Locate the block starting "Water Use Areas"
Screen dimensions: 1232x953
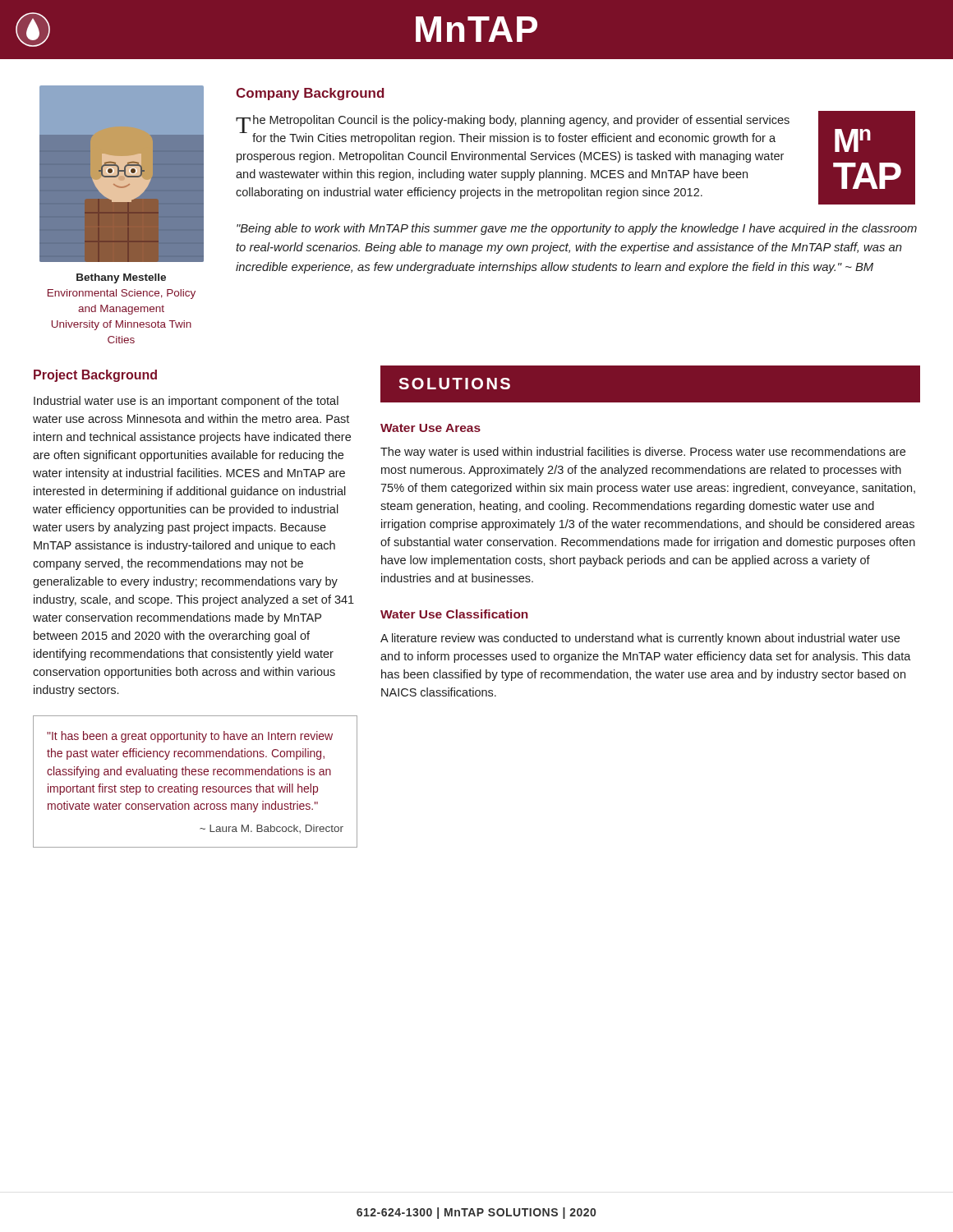pos(431,428)
